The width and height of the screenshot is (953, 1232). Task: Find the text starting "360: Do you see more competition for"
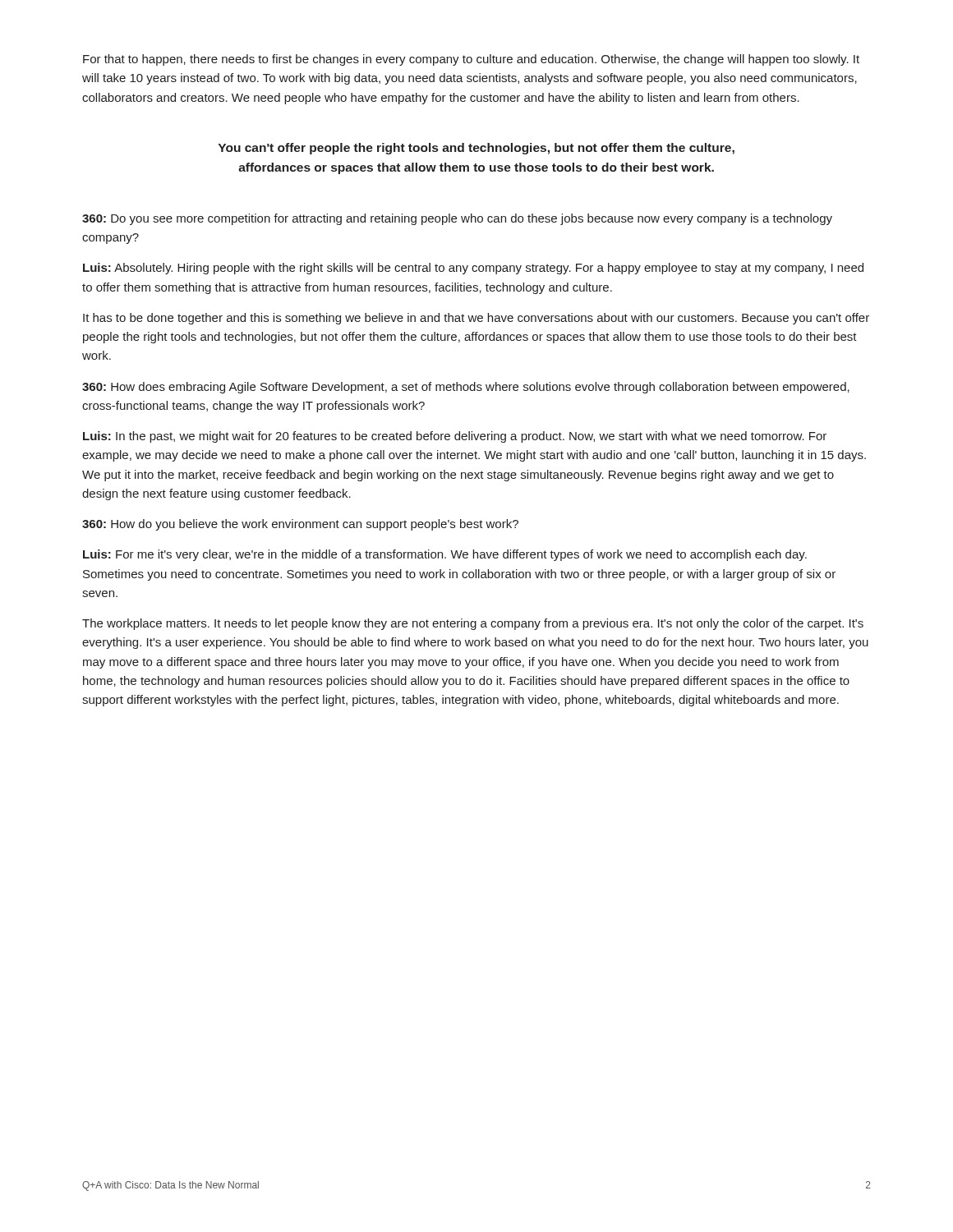pyautogui.click(x=457, y=227)
